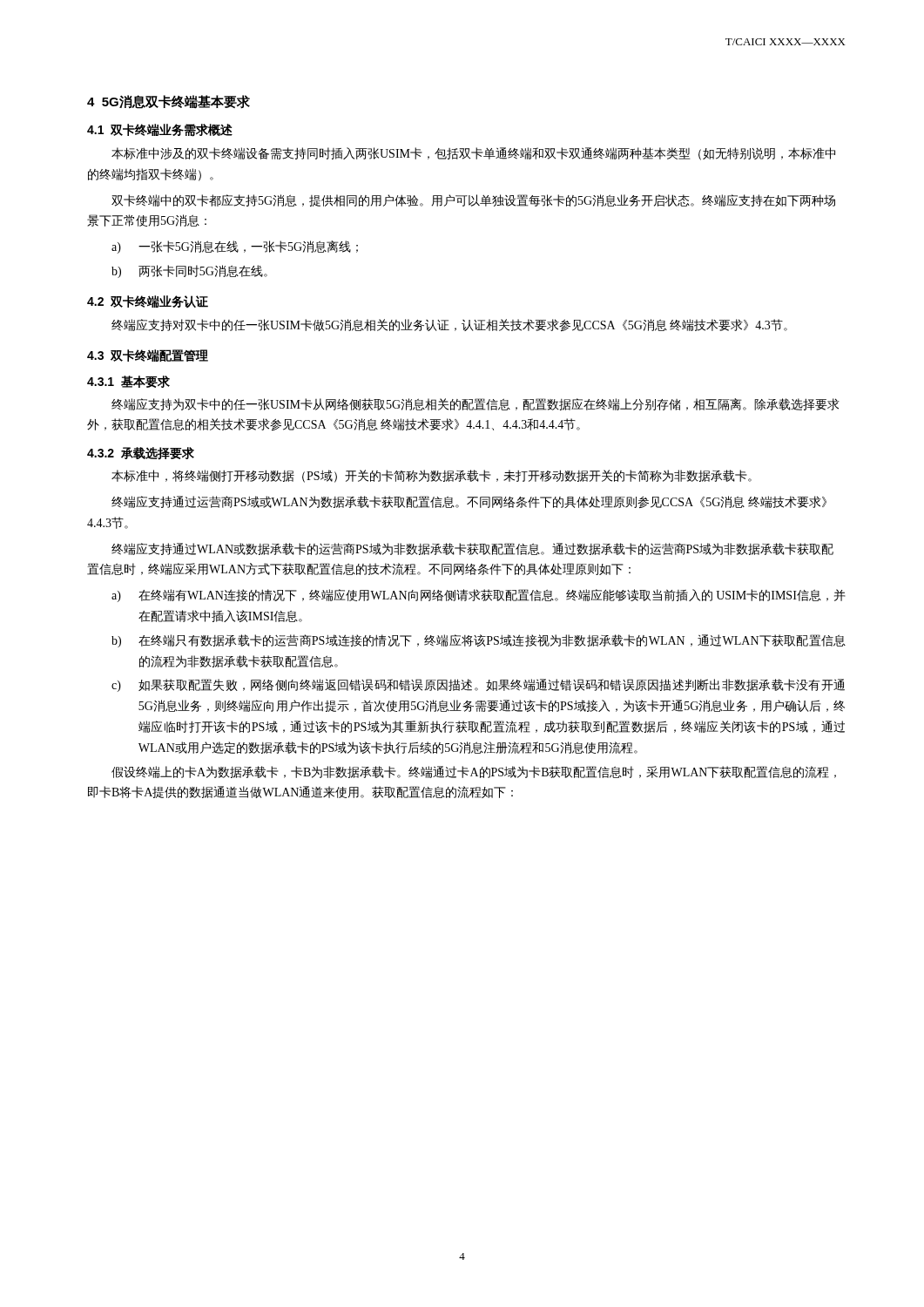Navigate to the text starting "4.3 双卡终端配置管理"

(x=148, y=356)
